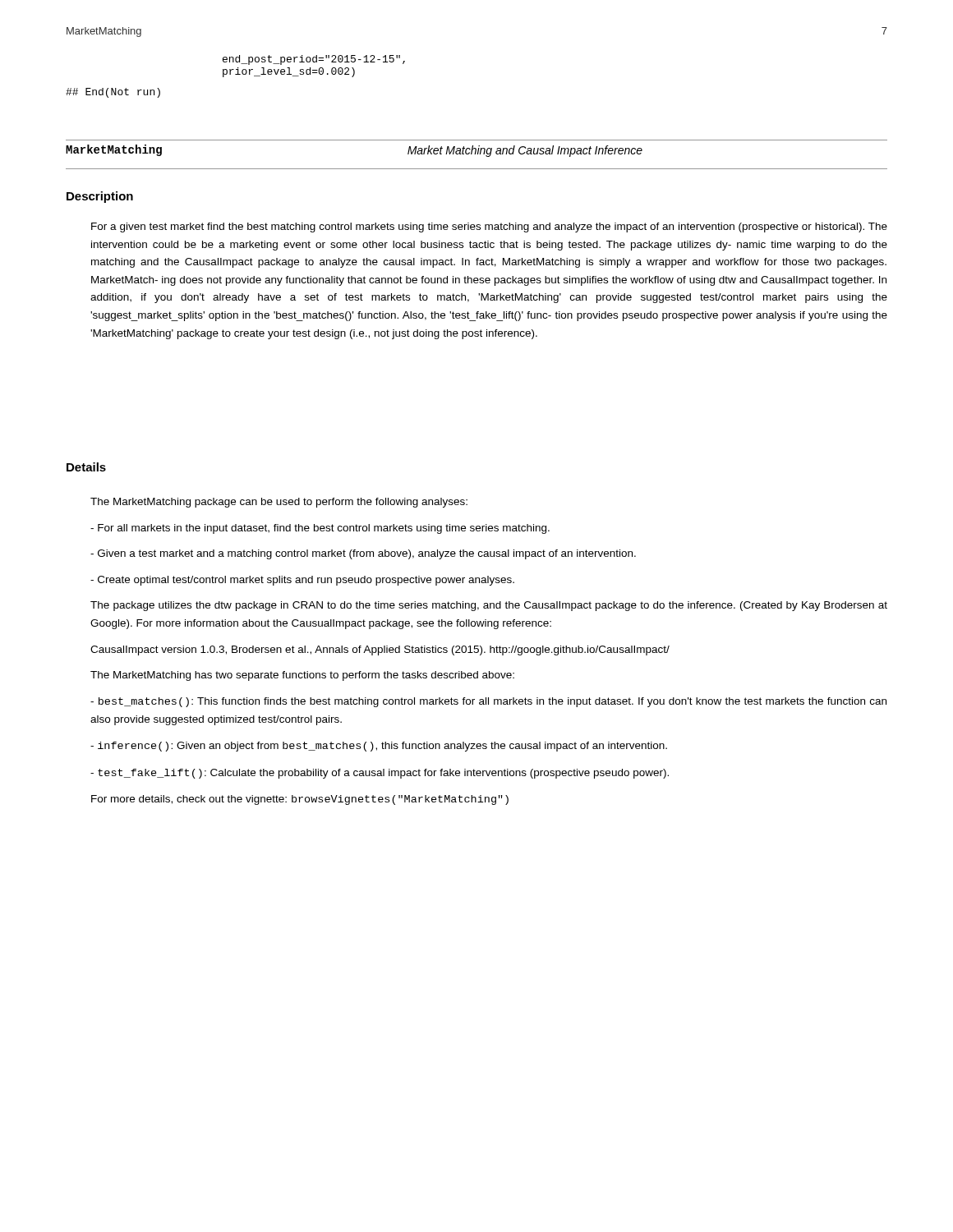Click the passage that begins "The MarketMatching has two separate"
Screen dimensions: 1232x953
[x=303, y=675]
